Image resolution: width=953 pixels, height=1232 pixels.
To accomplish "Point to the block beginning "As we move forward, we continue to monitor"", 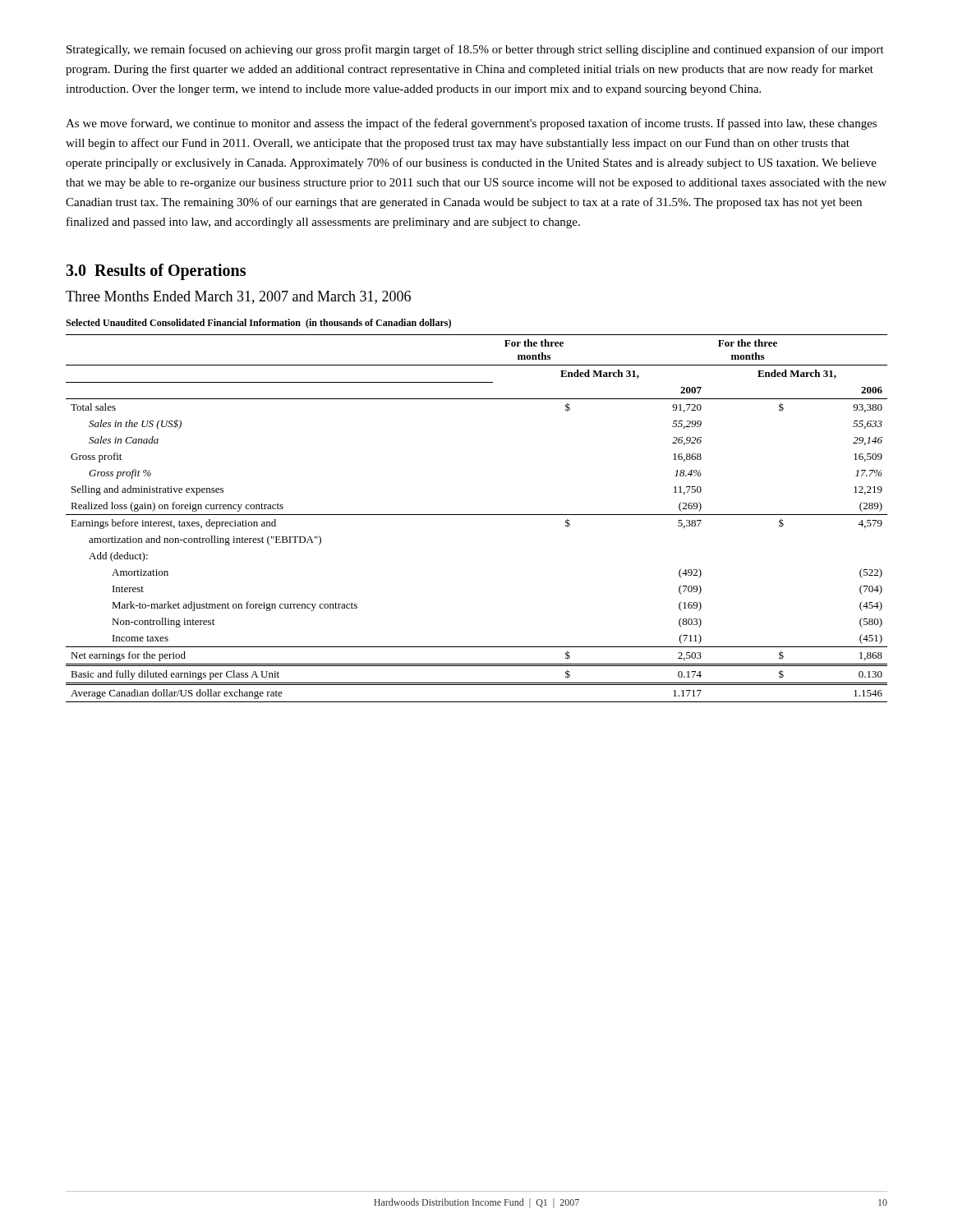I will (x=476, y=172).
